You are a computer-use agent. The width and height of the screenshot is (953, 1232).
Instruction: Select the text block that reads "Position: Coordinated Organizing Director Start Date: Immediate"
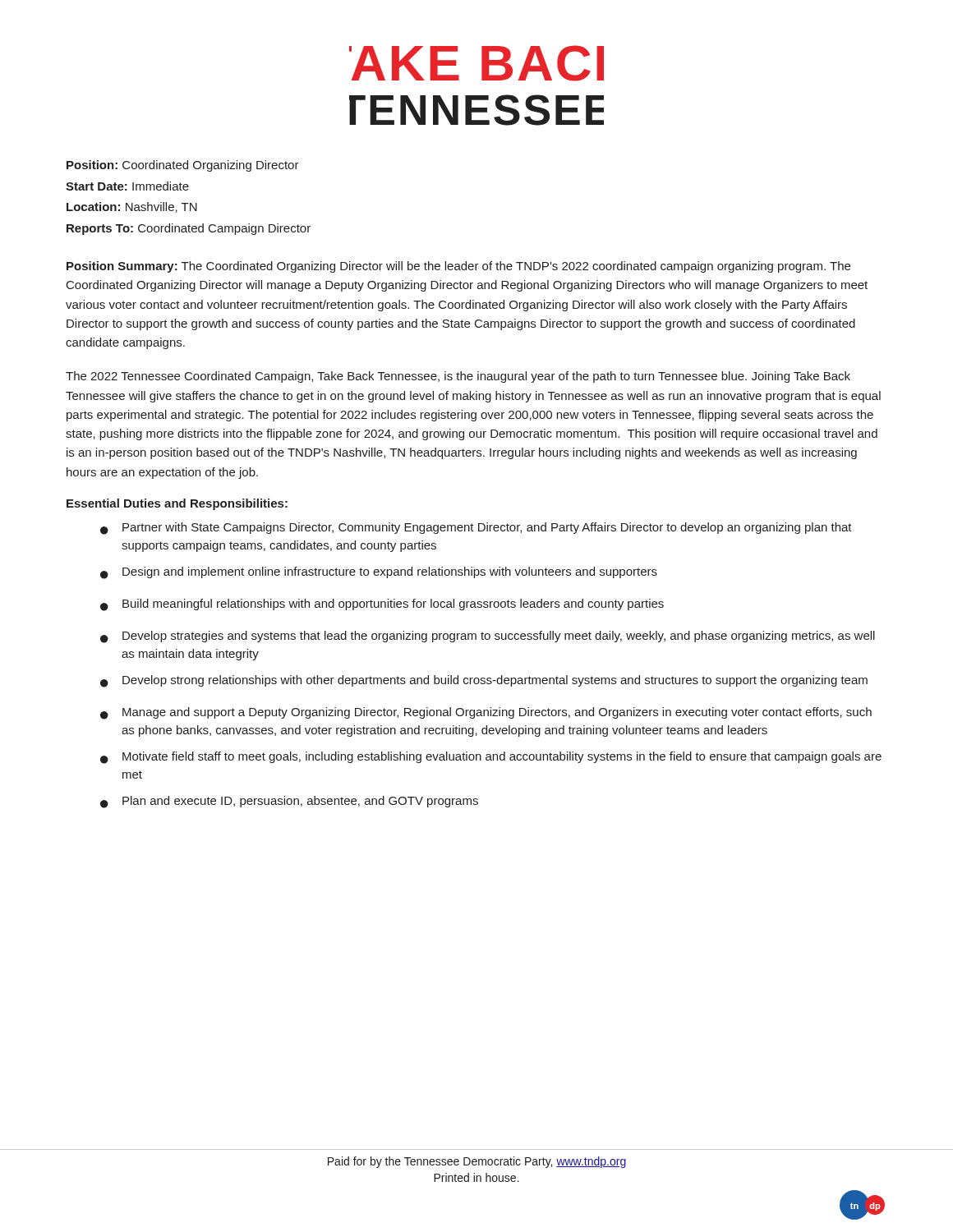click(x=183, y=166)
